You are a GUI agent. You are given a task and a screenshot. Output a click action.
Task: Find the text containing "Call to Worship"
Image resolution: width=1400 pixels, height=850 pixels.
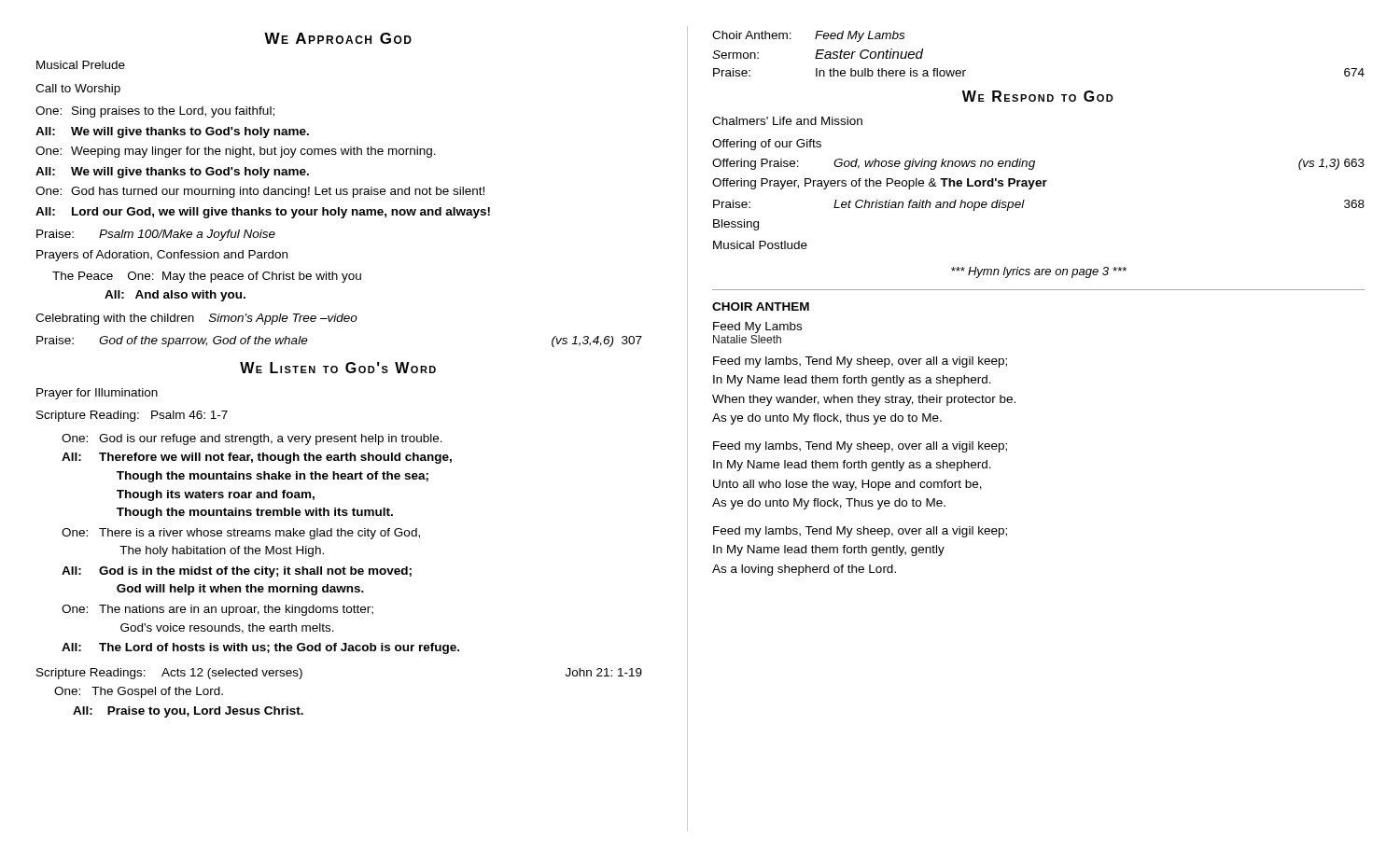(x=78, y=88)
